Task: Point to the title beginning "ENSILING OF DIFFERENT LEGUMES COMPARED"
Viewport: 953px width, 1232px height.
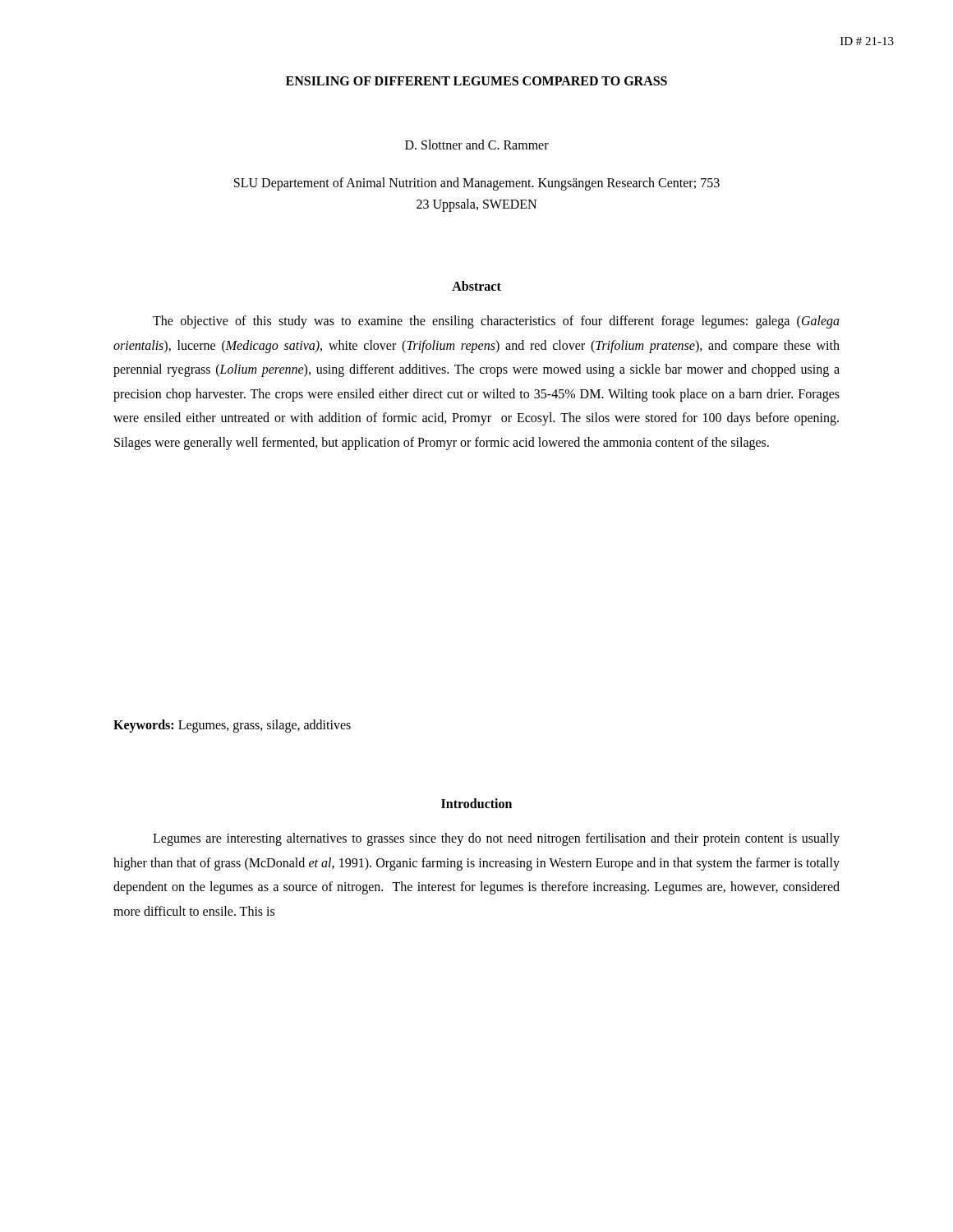Action: 476,81
